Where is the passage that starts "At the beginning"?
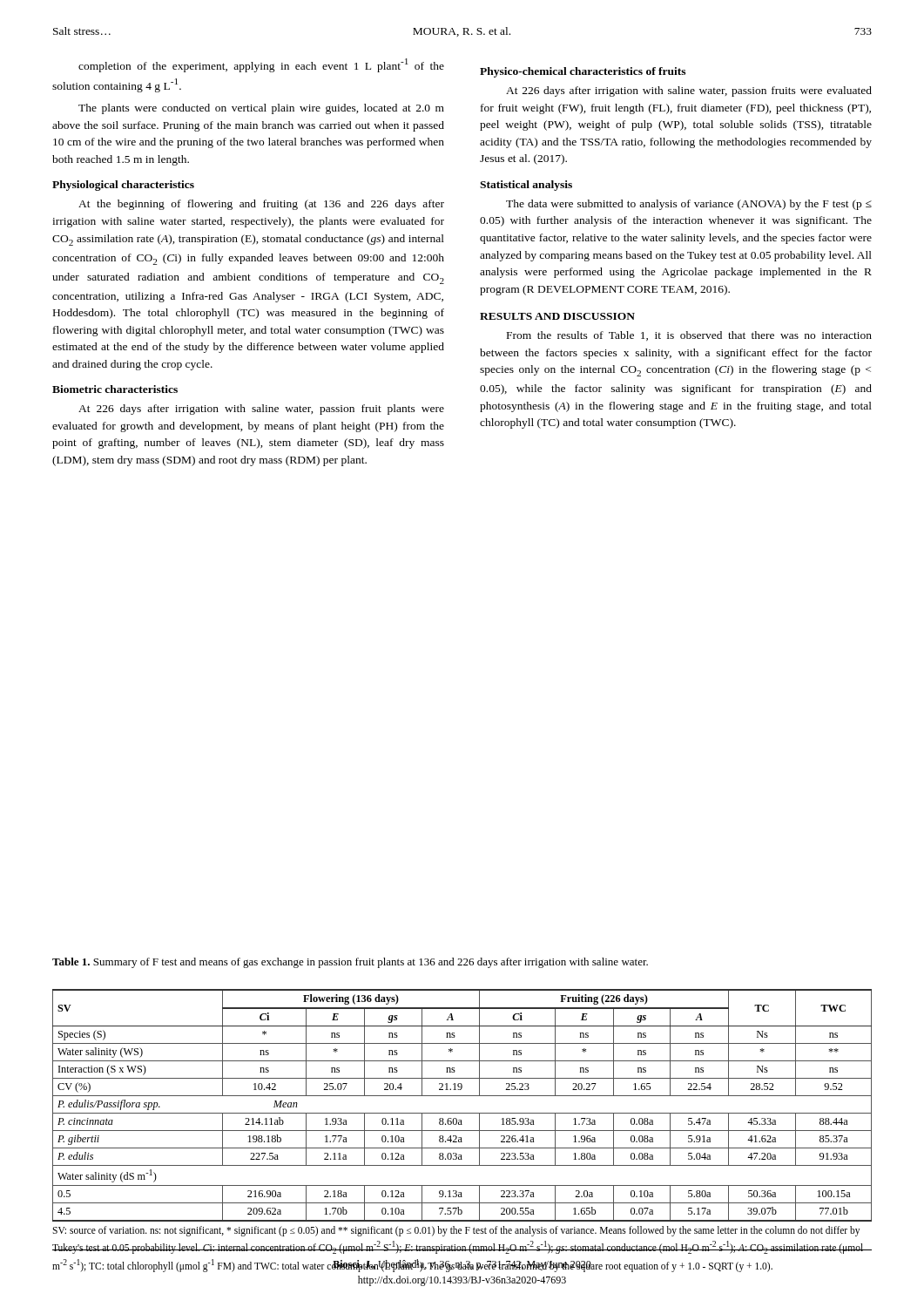 point(248,284)
